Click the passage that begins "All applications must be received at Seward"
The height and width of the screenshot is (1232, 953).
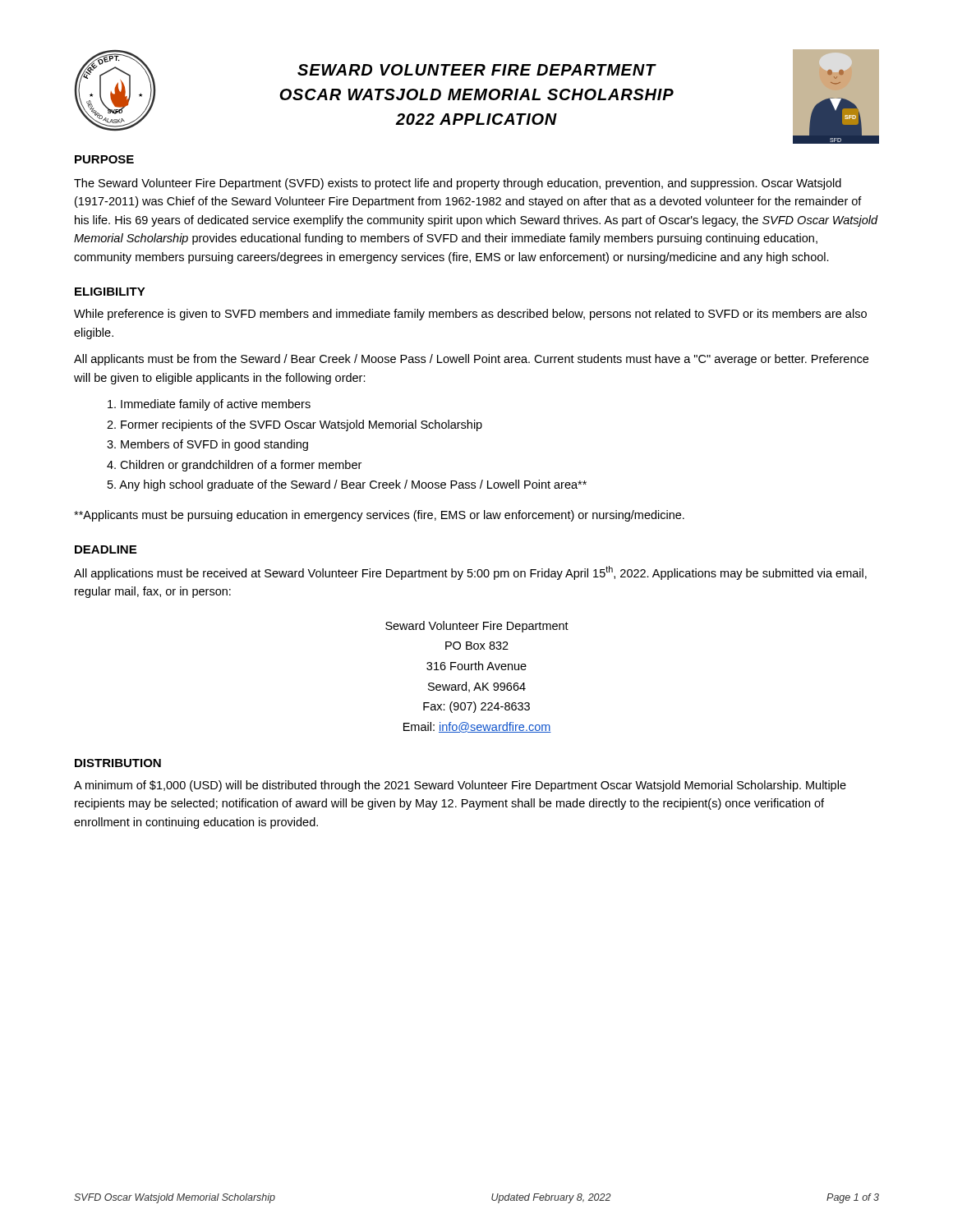(x=471, y=581)
